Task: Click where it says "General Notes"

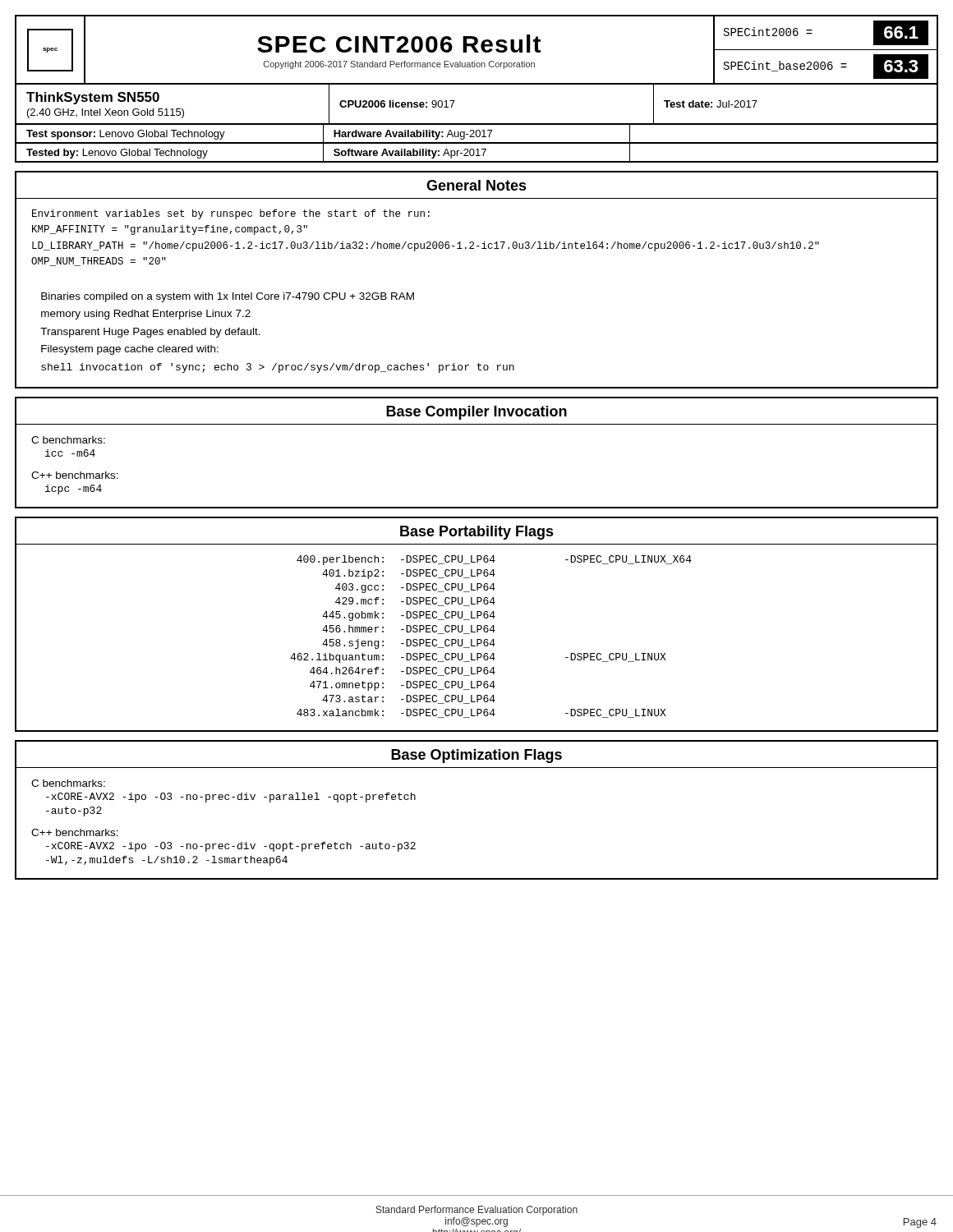Action: [x=476, y=186]
